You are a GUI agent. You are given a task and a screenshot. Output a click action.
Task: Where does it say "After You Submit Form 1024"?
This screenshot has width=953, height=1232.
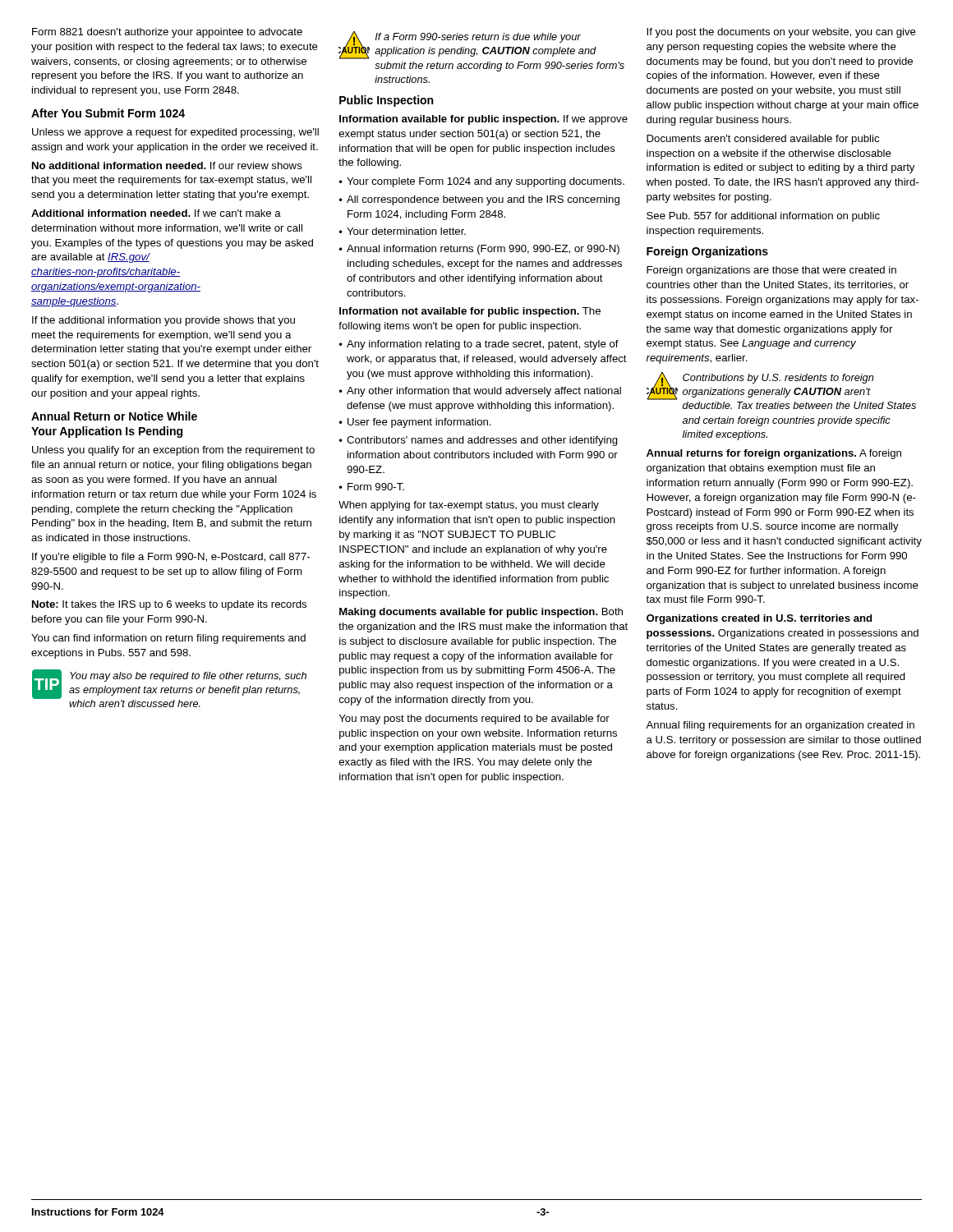point(108,113)
